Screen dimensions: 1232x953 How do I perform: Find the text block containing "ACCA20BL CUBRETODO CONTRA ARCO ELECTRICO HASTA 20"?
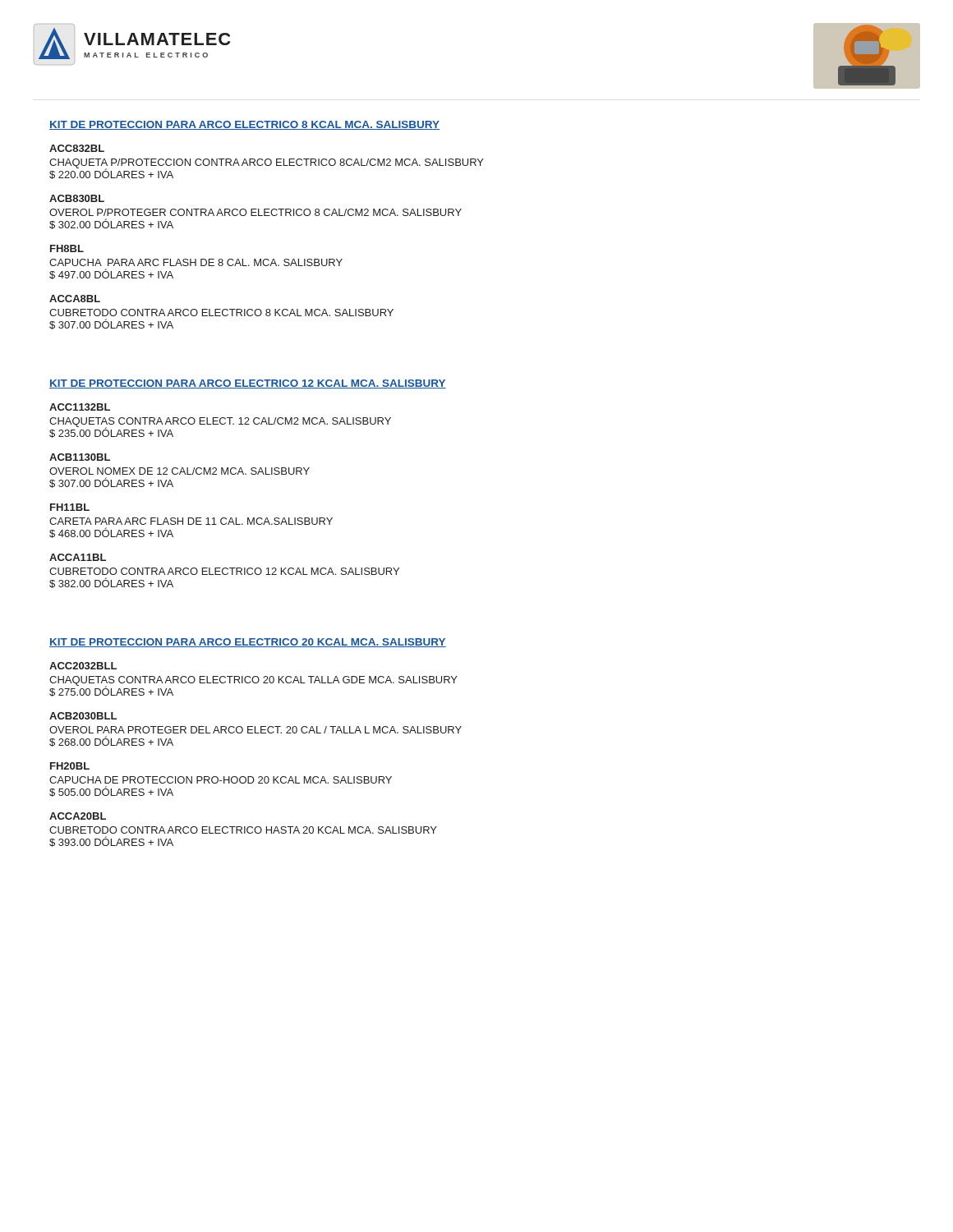pos(78,816)
